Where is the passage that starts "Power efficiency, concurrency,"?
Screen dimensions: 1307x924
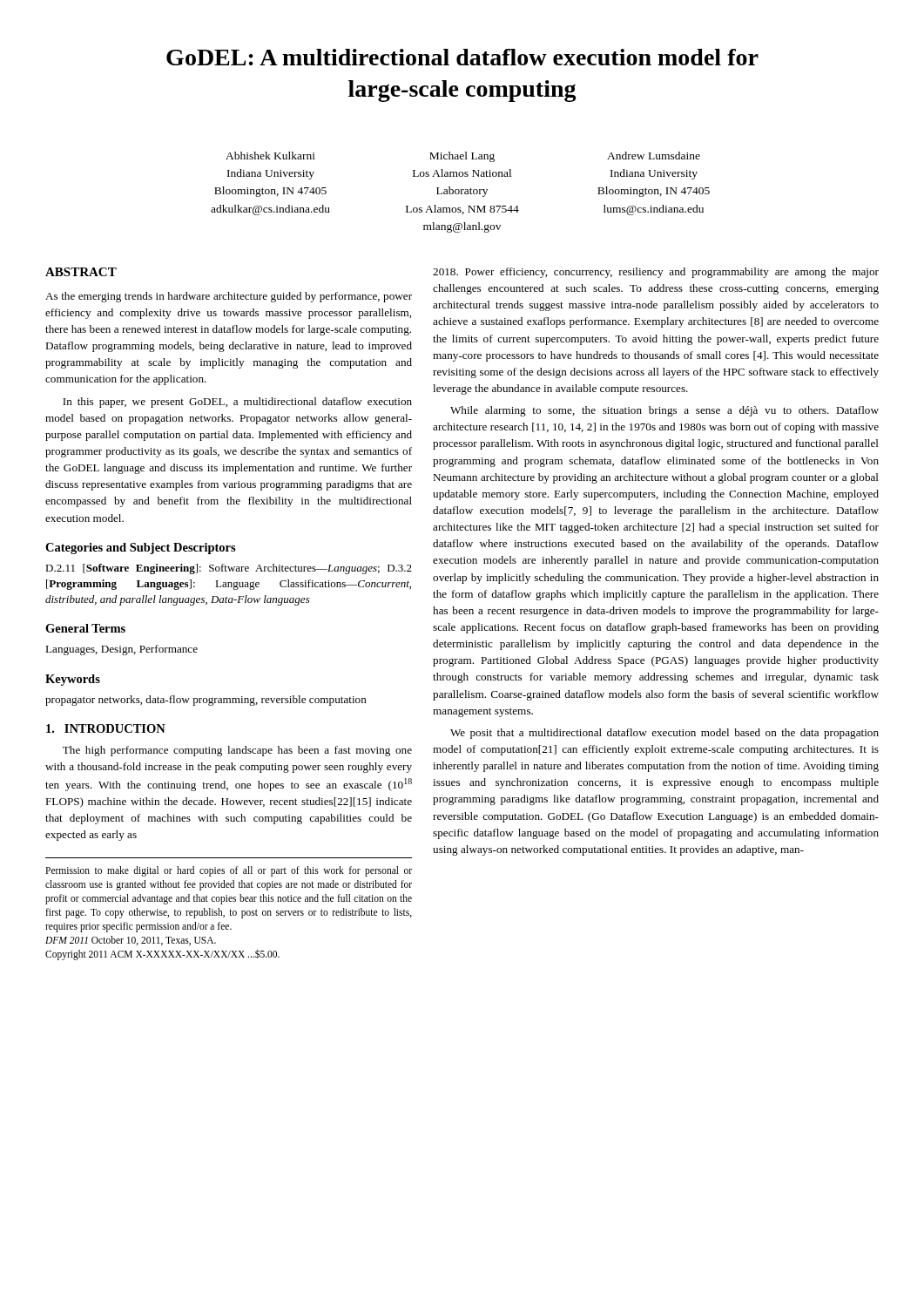tap(656, 560)
